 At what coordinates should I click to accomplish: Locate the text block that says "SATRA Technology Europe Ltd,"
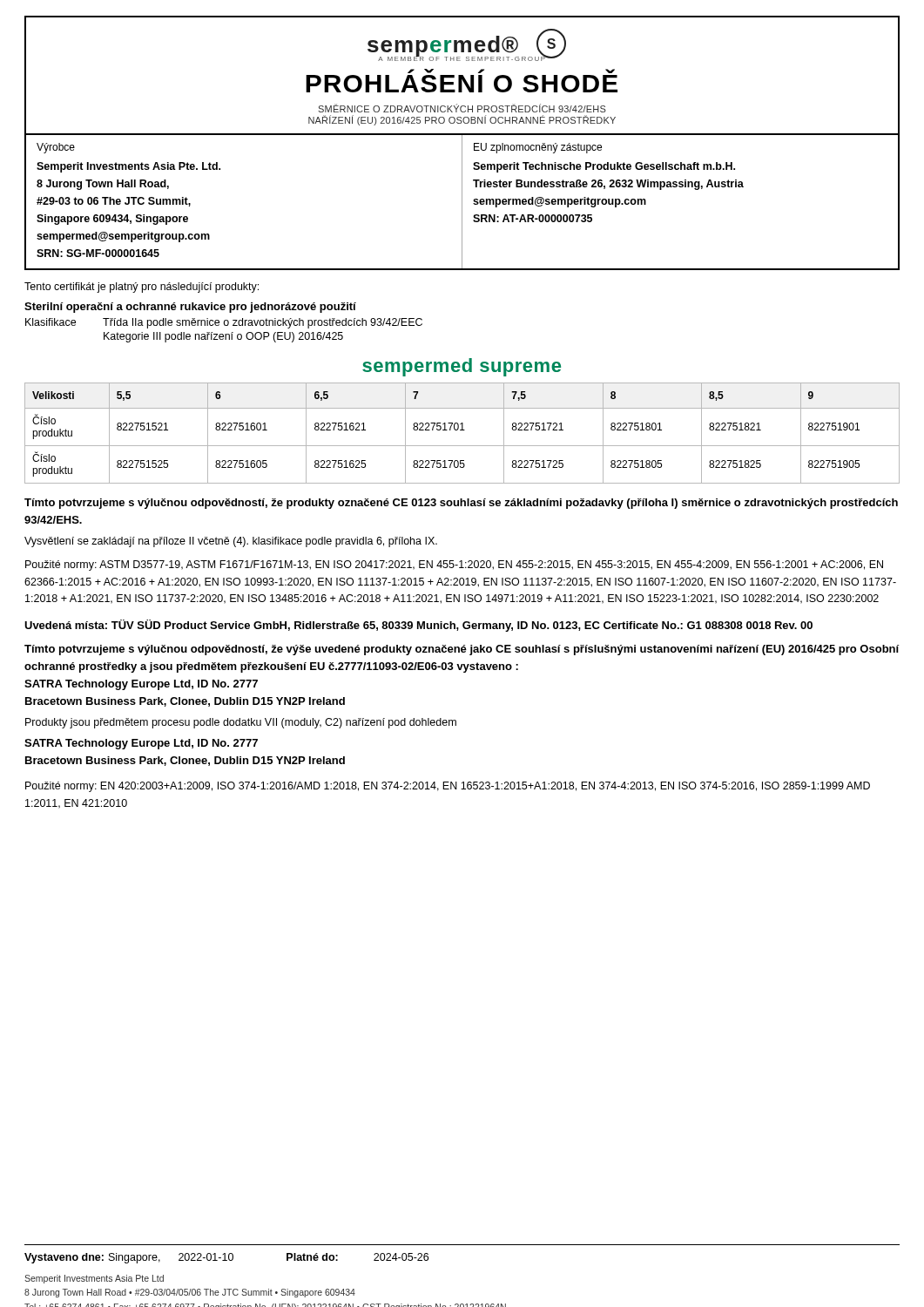(185, 752)
